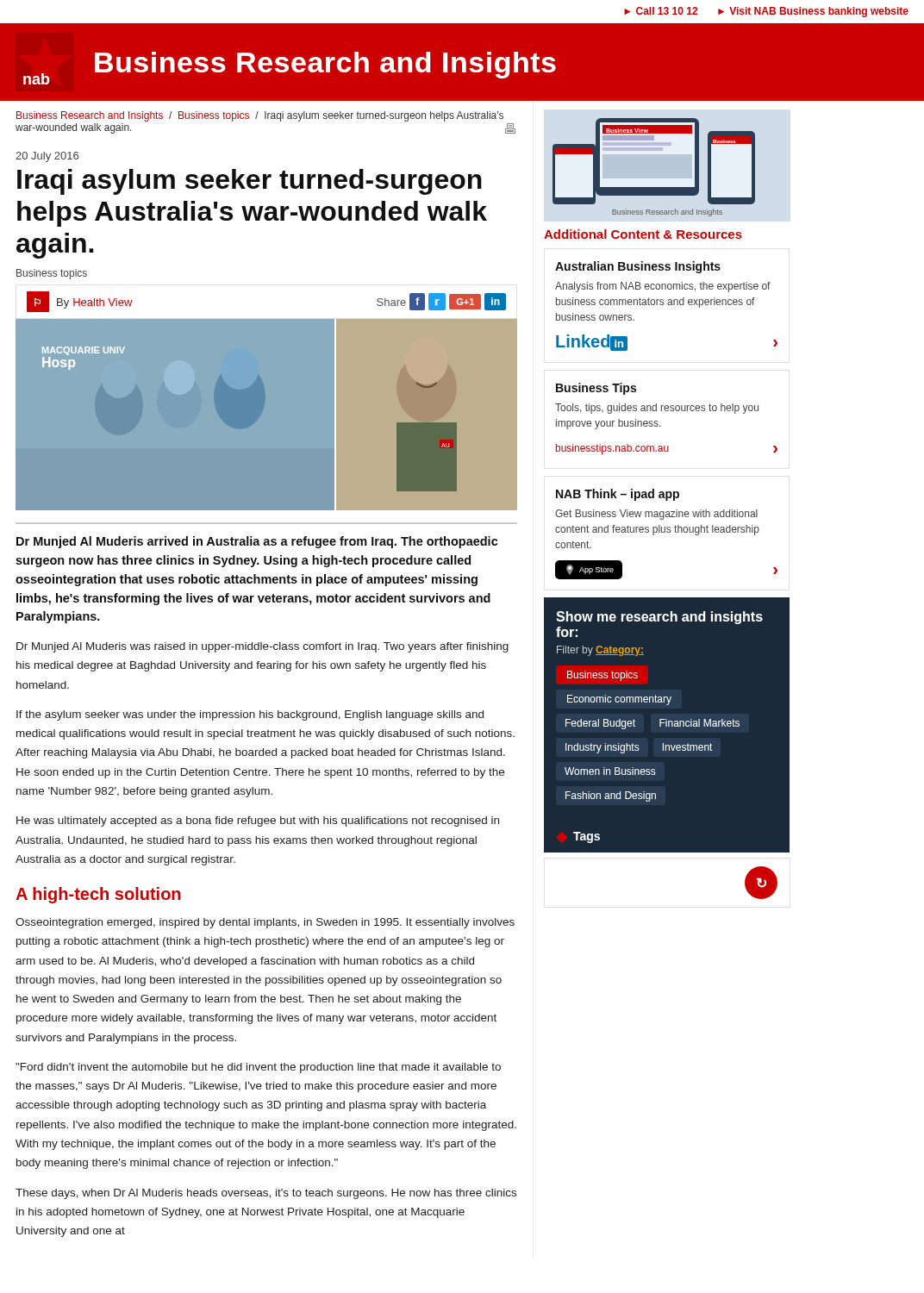Point to the element starting "Business Tips Tools, tips, guides"
This screenshot has width=924, height=1293.
(x=667, y=419)
